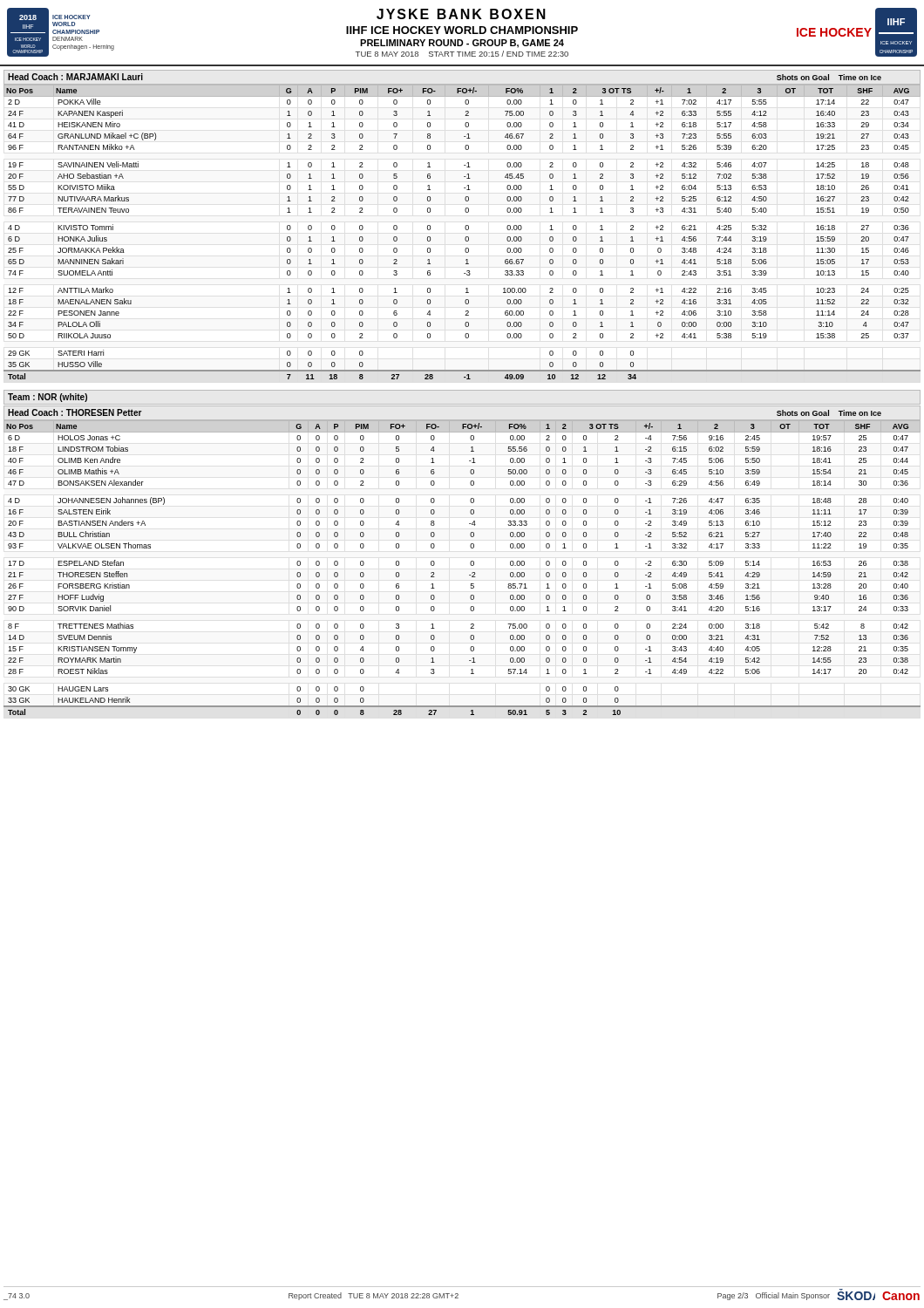
Task: Find the block starting "Team : NOR (white)"
Action: coord(117,397)
